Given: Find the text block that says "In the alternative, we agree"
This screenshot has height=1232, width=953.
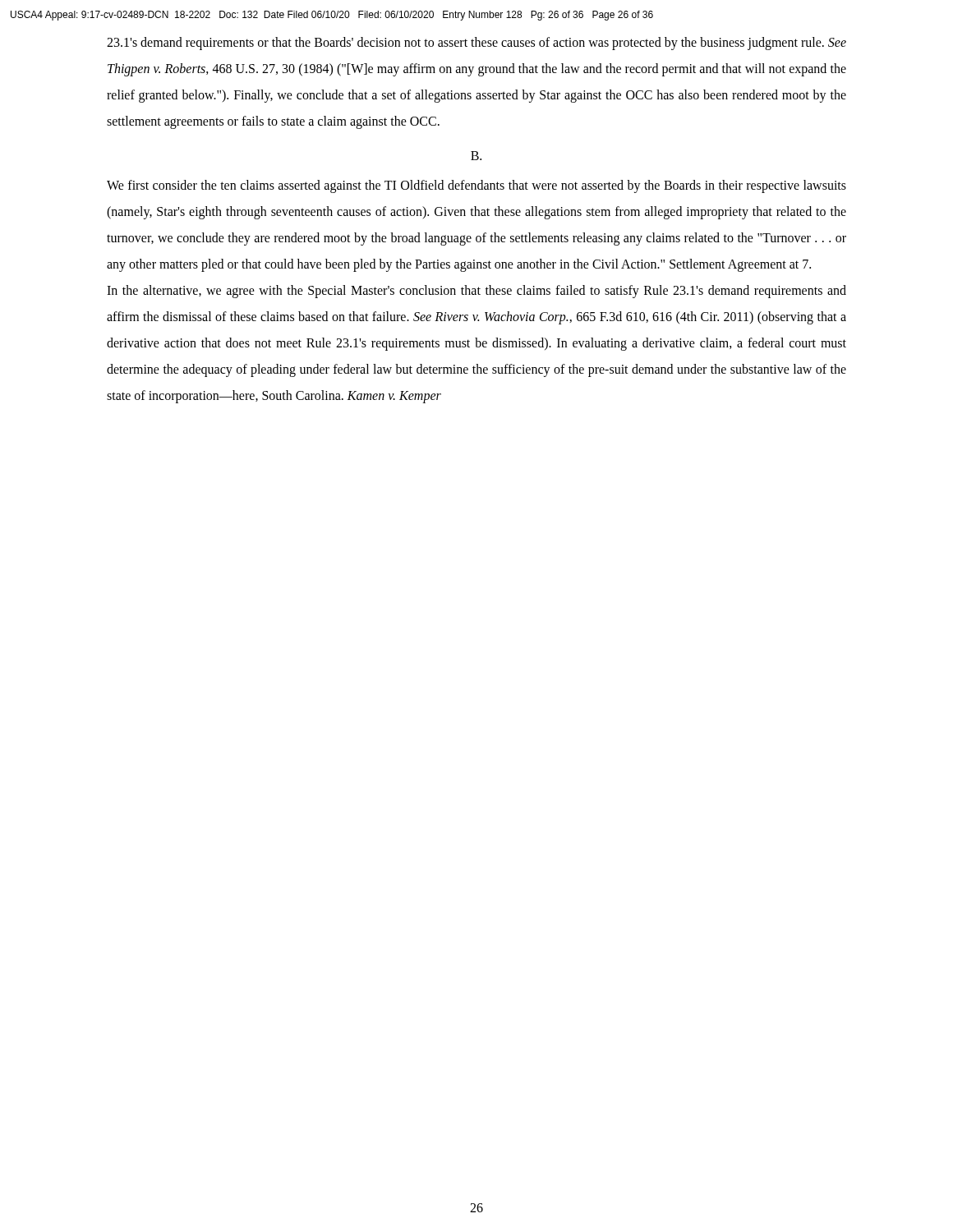Looking at the screenshot, I should point(476,343).
